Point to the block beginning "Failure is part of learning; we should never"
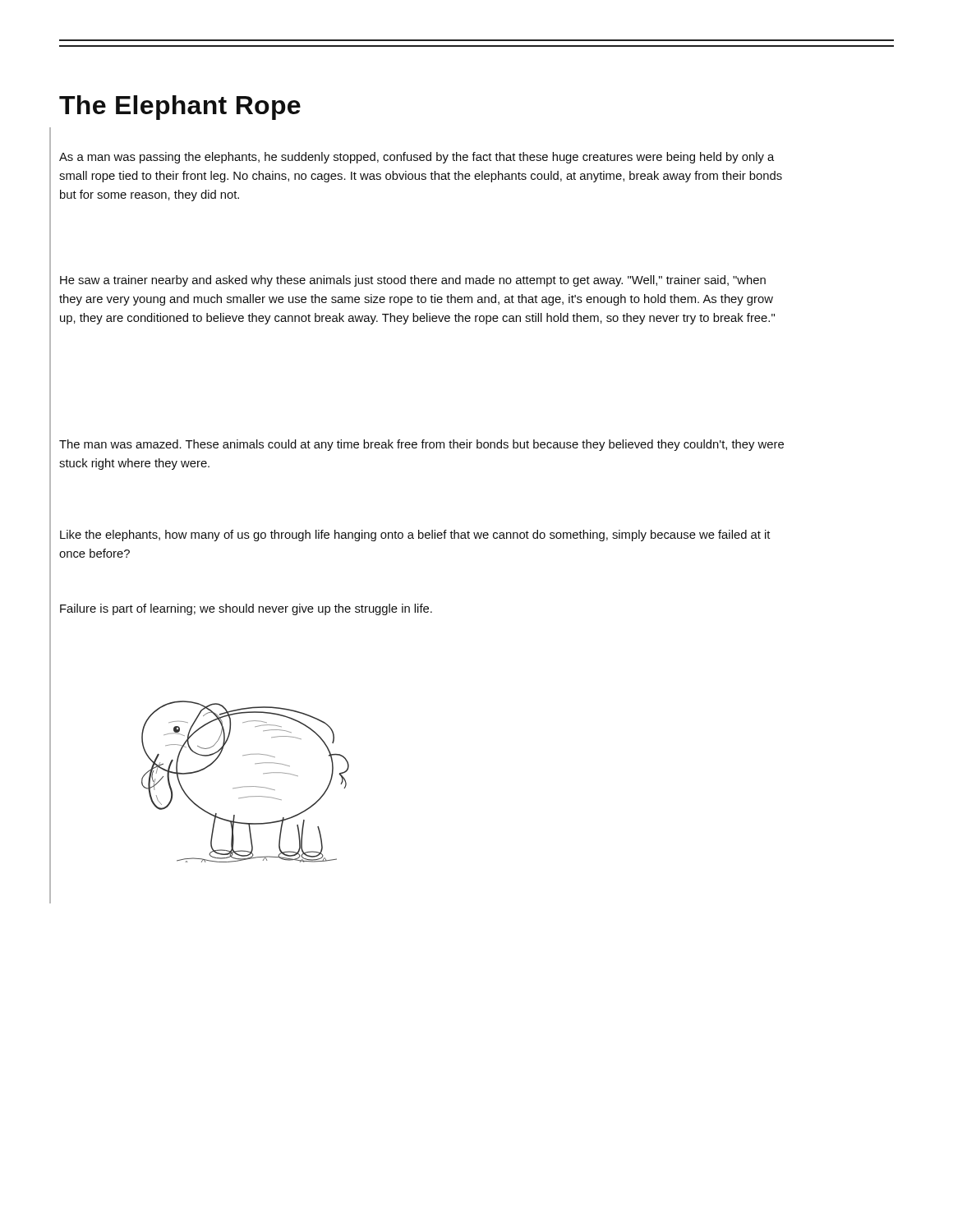953x1232 pixels. click(246, 609)
